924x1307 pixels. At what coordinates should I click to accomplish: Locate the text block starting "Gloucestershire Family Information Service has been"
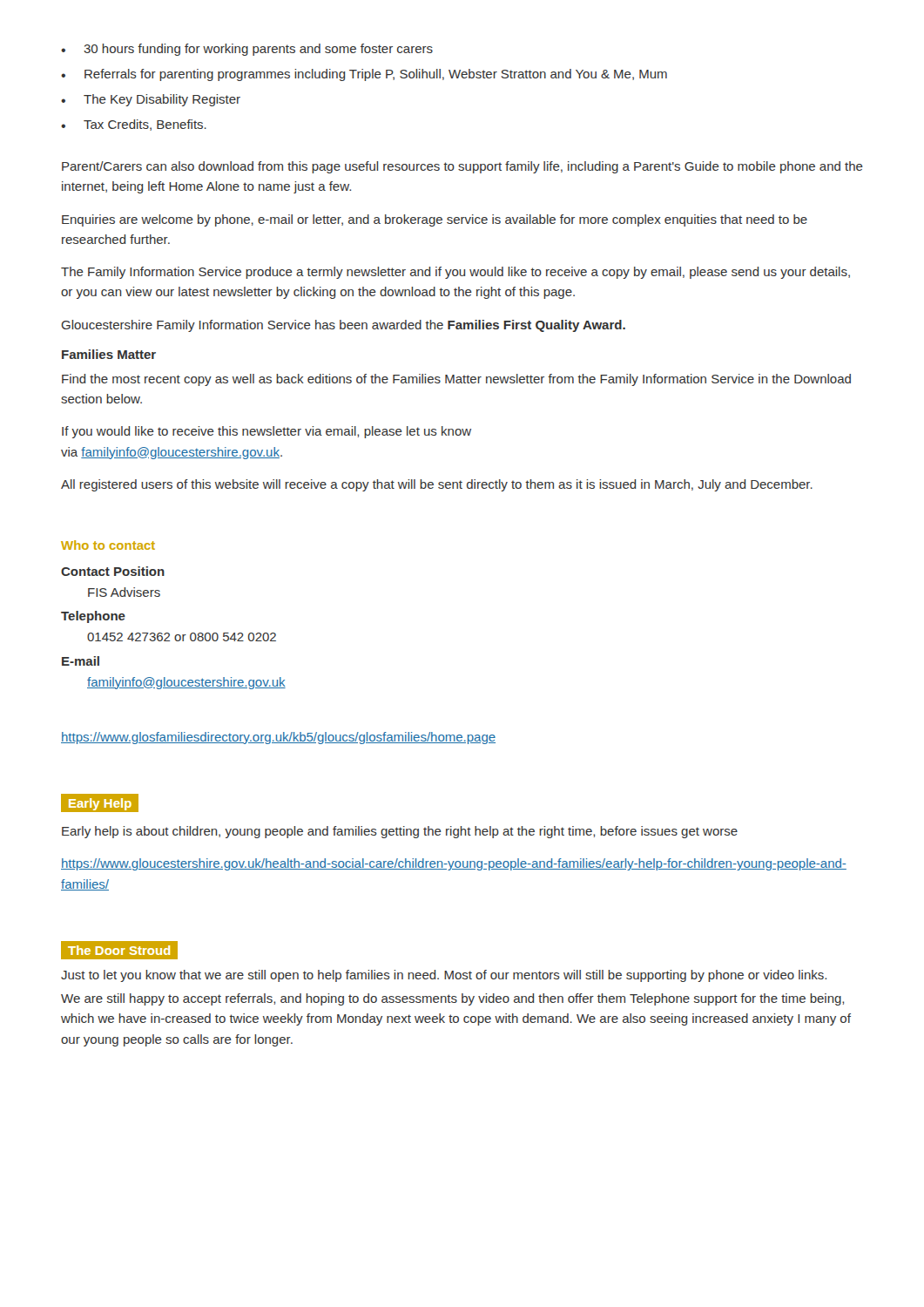(343, 324)
